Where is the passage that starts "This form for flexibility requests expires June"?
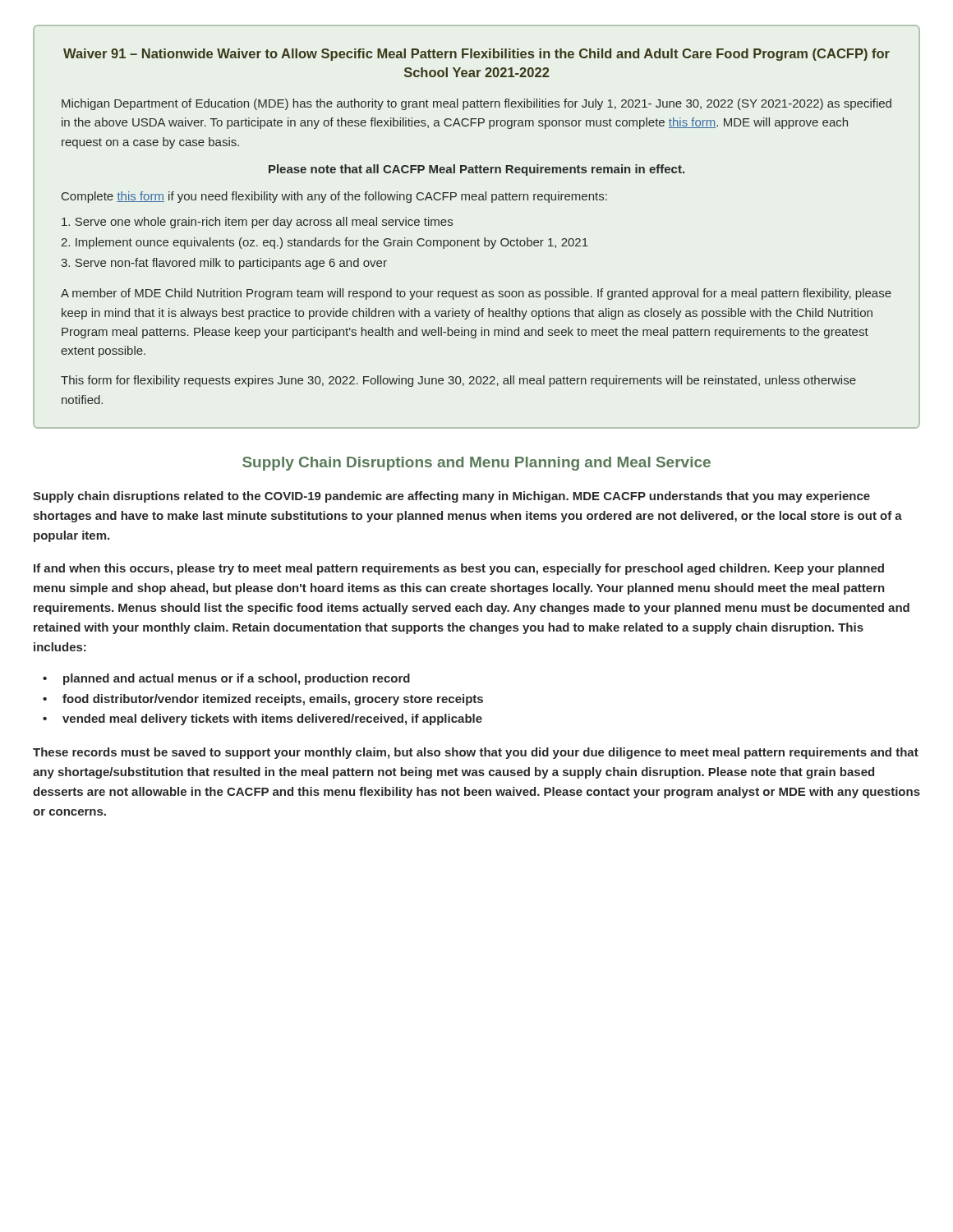Screen dimensions: 1232x953 pyautogui.click(x=458, y=390)
